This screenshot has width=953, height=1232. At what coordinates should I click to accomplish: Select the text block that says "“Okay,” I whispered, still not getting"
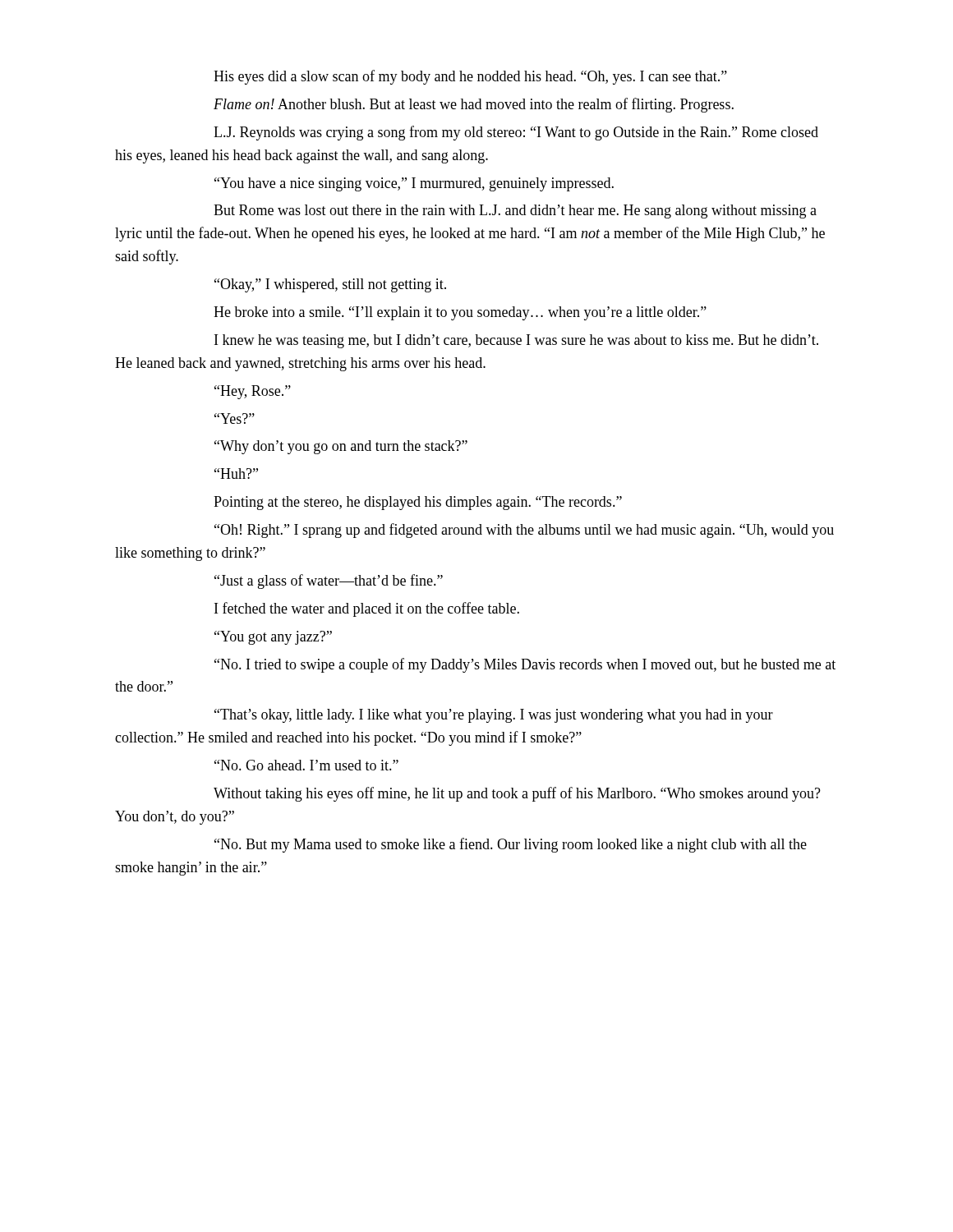click(x=330, y=285)
